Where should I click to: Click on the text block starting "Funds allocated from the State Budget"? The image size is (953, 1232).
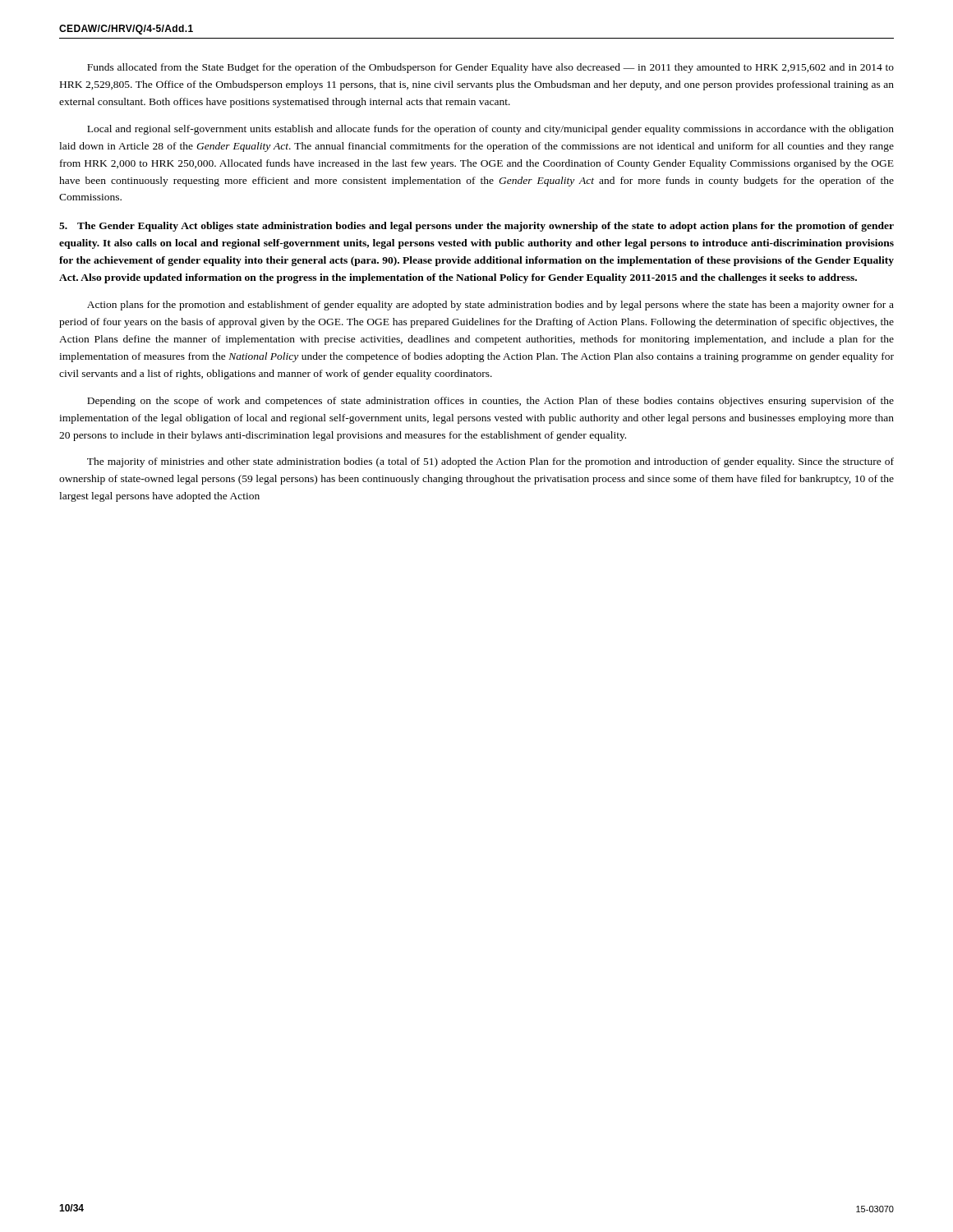click(x=476, y=84)
